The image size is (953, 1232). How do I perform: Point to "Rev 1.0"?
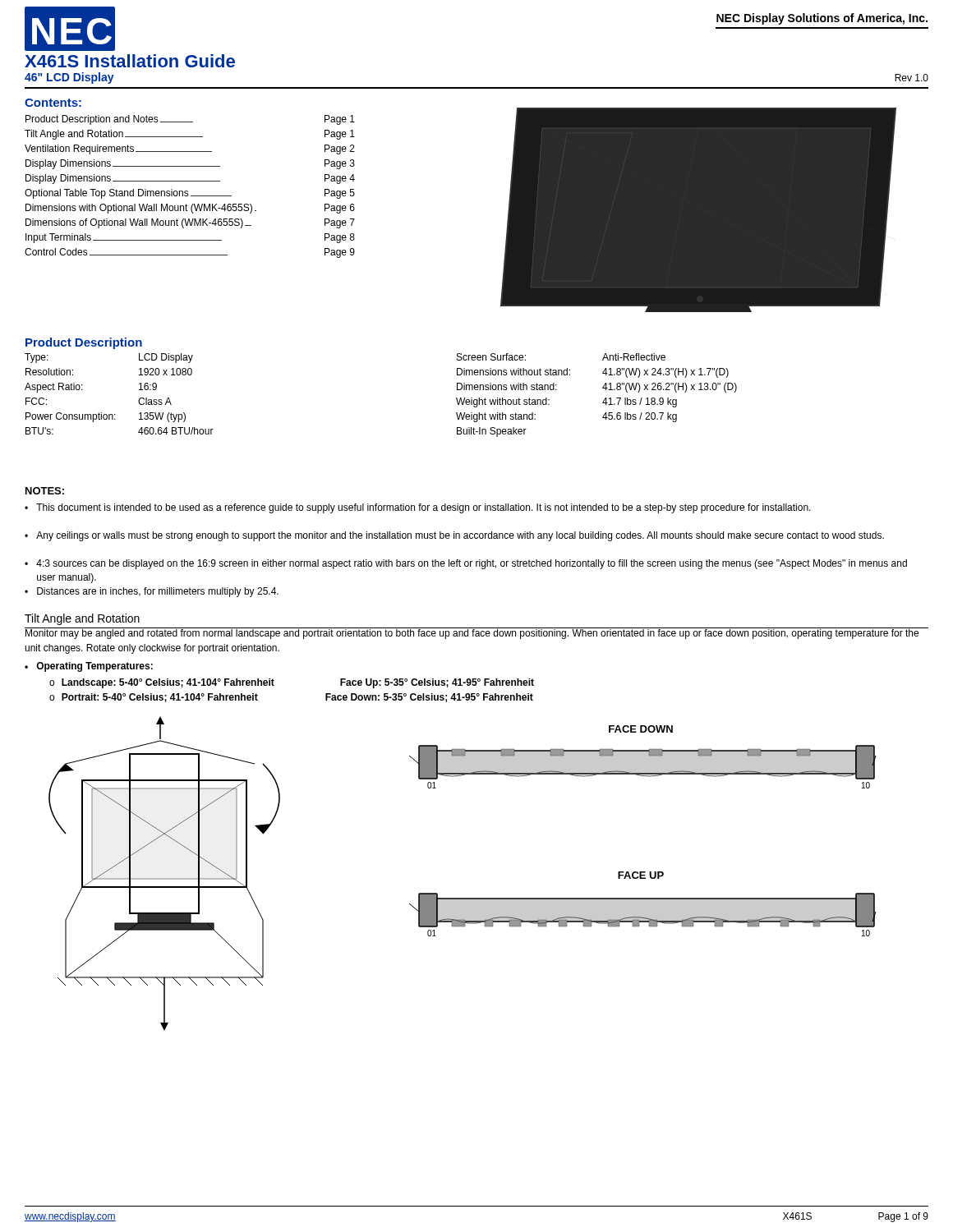(x=911, y=78)
